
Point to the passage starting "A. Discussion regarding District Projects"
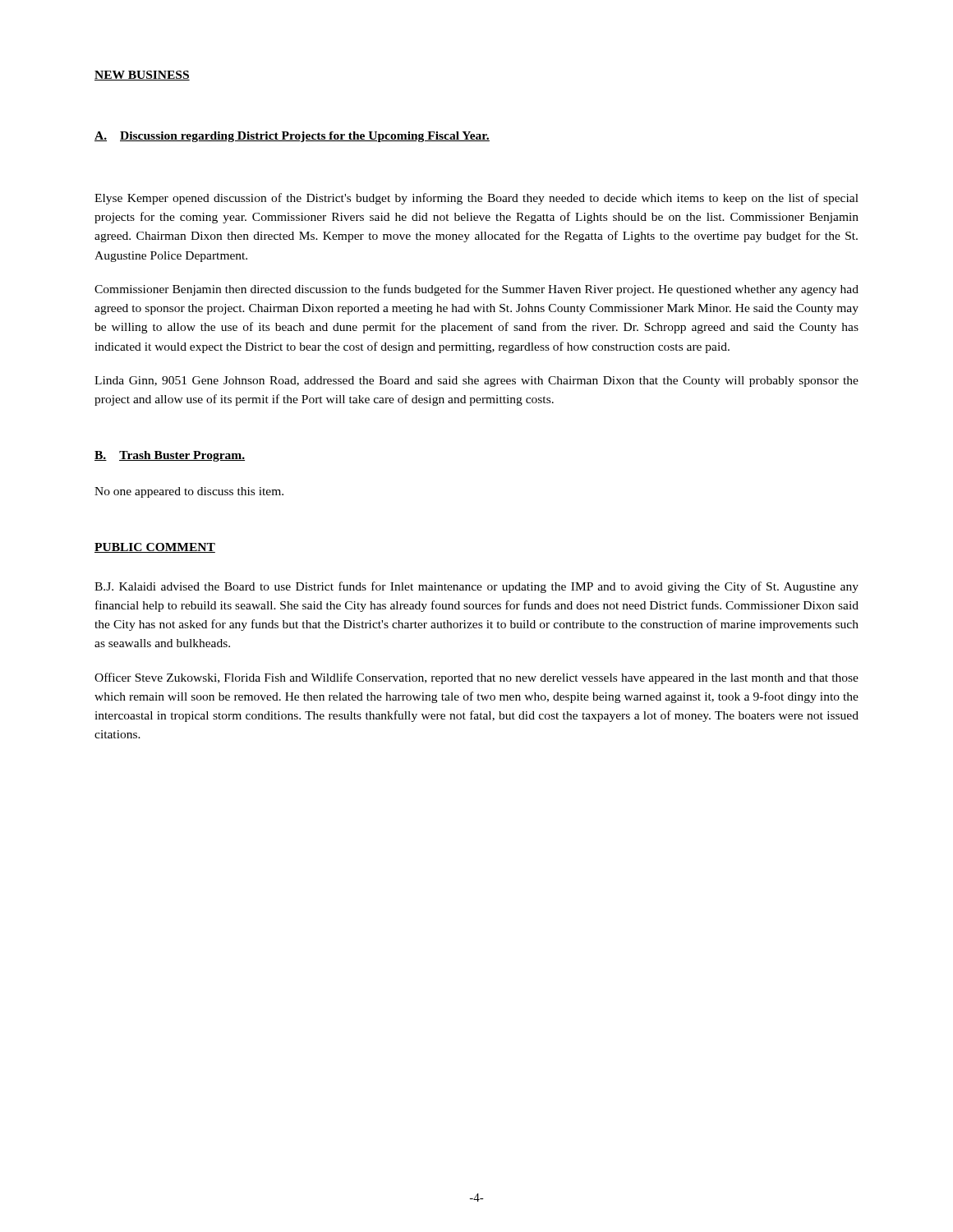point(292,136)
